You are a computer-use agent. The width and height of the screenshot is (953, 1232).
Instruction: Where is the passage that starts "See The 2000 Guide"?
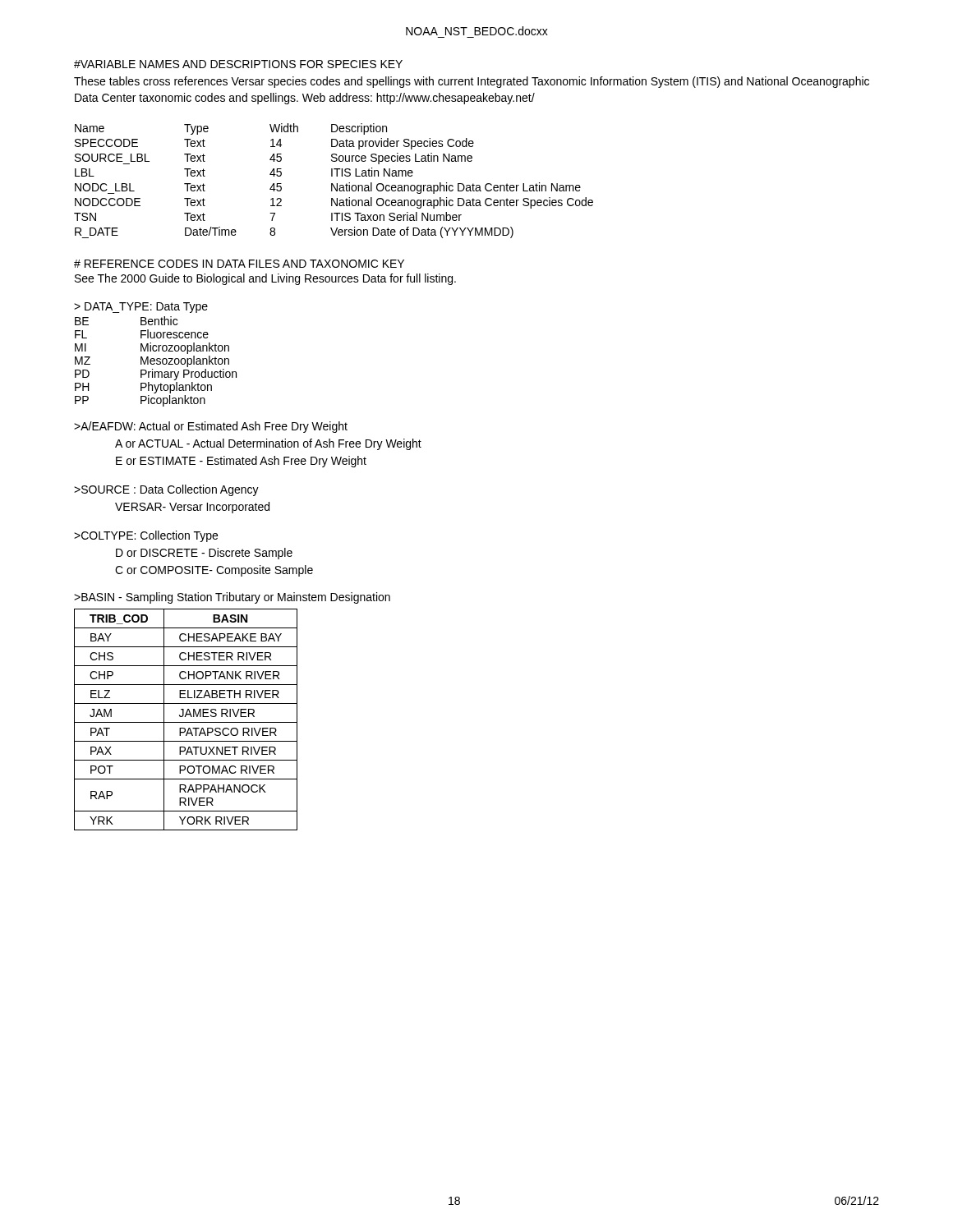[x=265, y=279]
